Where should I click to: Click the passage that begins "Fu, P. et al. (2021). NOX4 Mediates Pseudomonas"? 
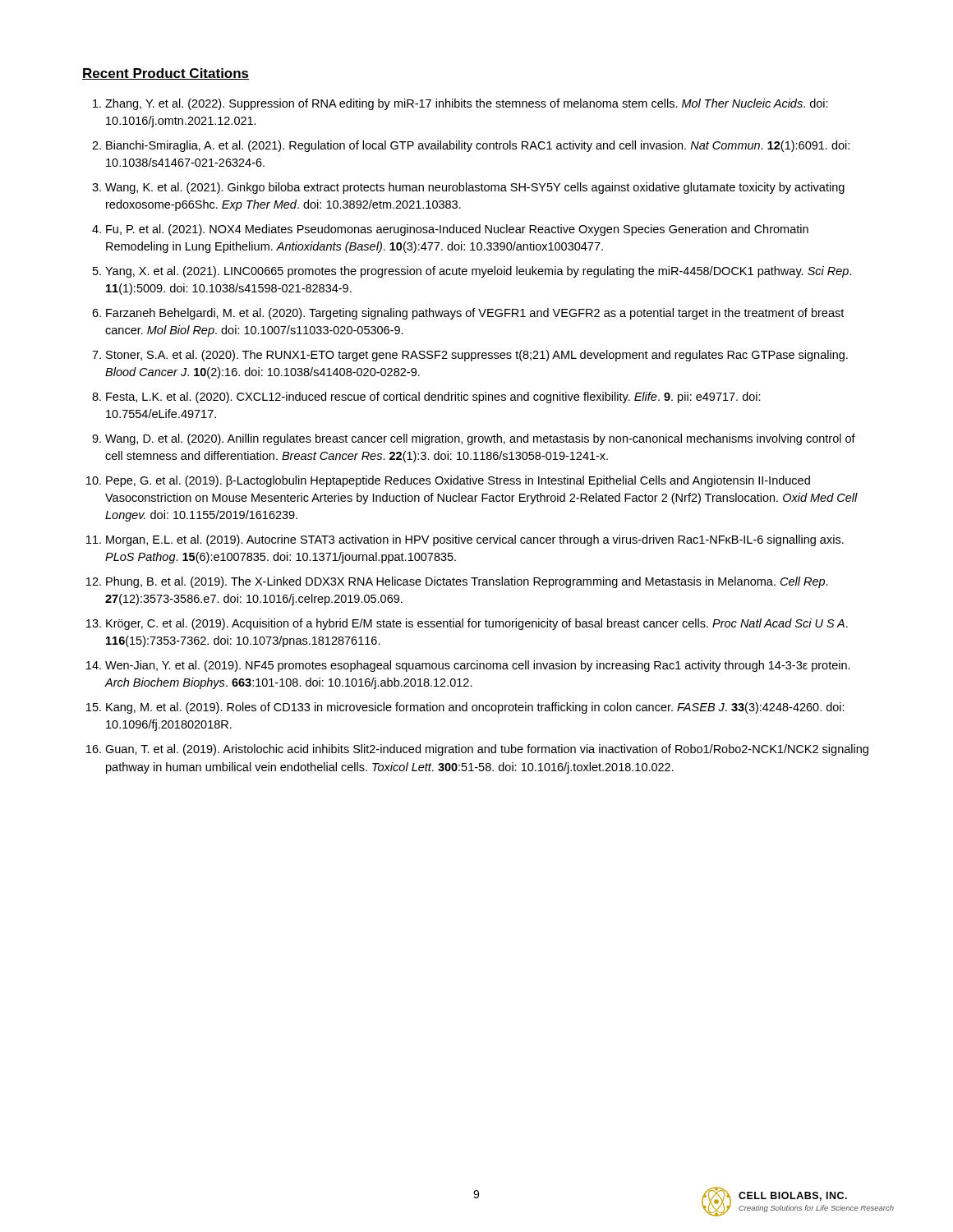457,238
